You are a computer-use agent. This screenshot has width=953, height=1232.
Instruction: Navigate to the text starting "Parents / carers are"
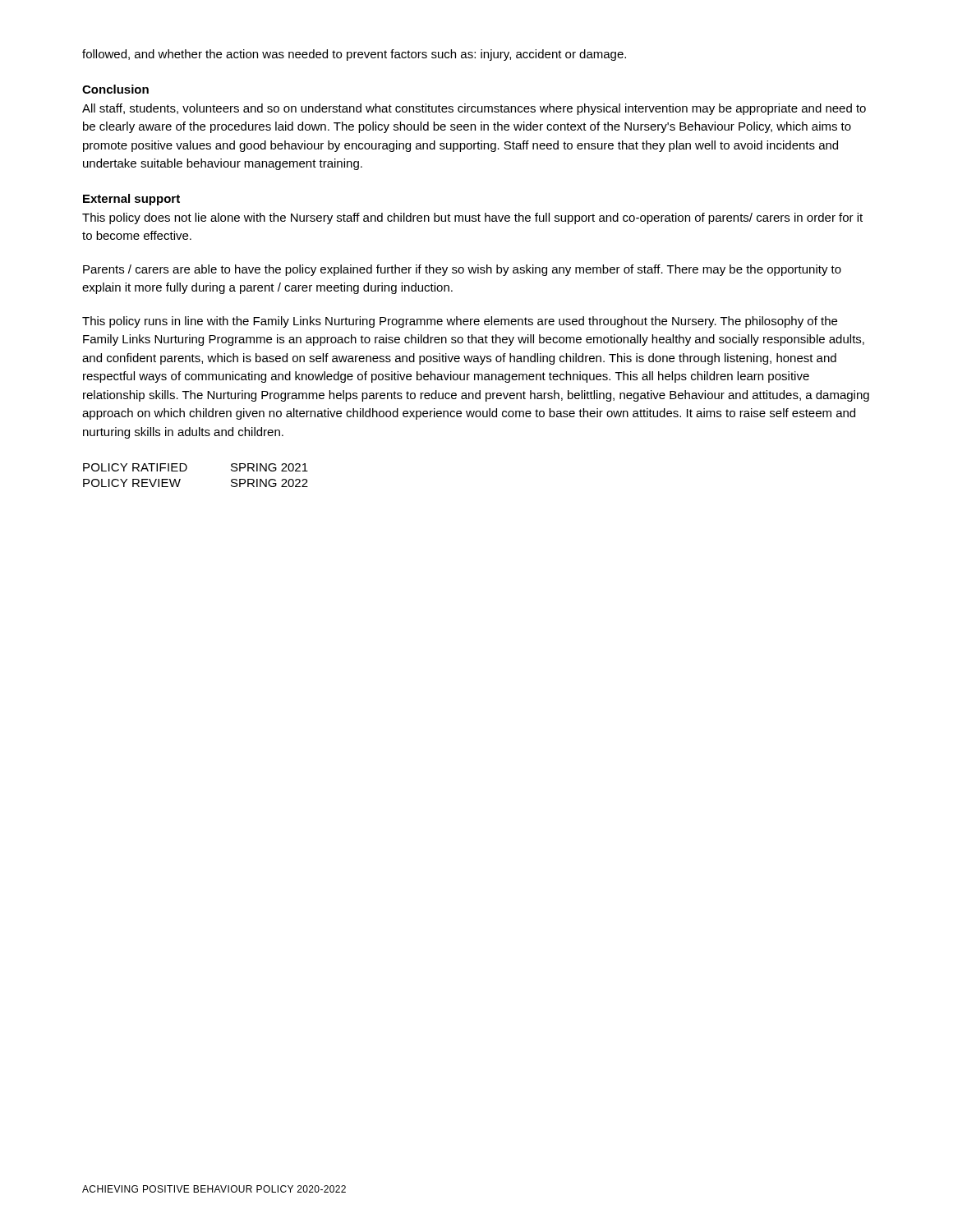point(462,278)
